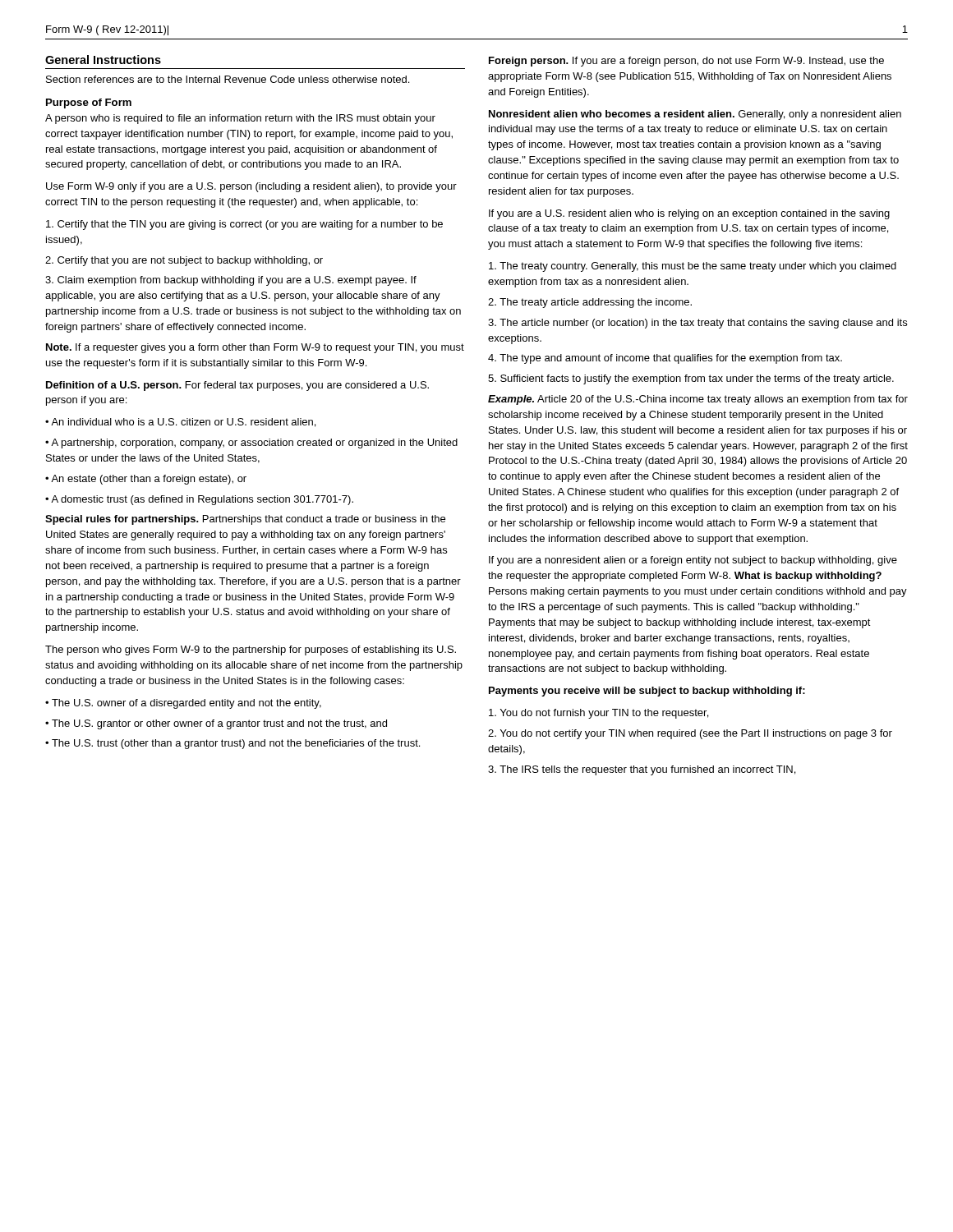Find the block on this page that starts "Note. If a"

click(x=254, y=355)
